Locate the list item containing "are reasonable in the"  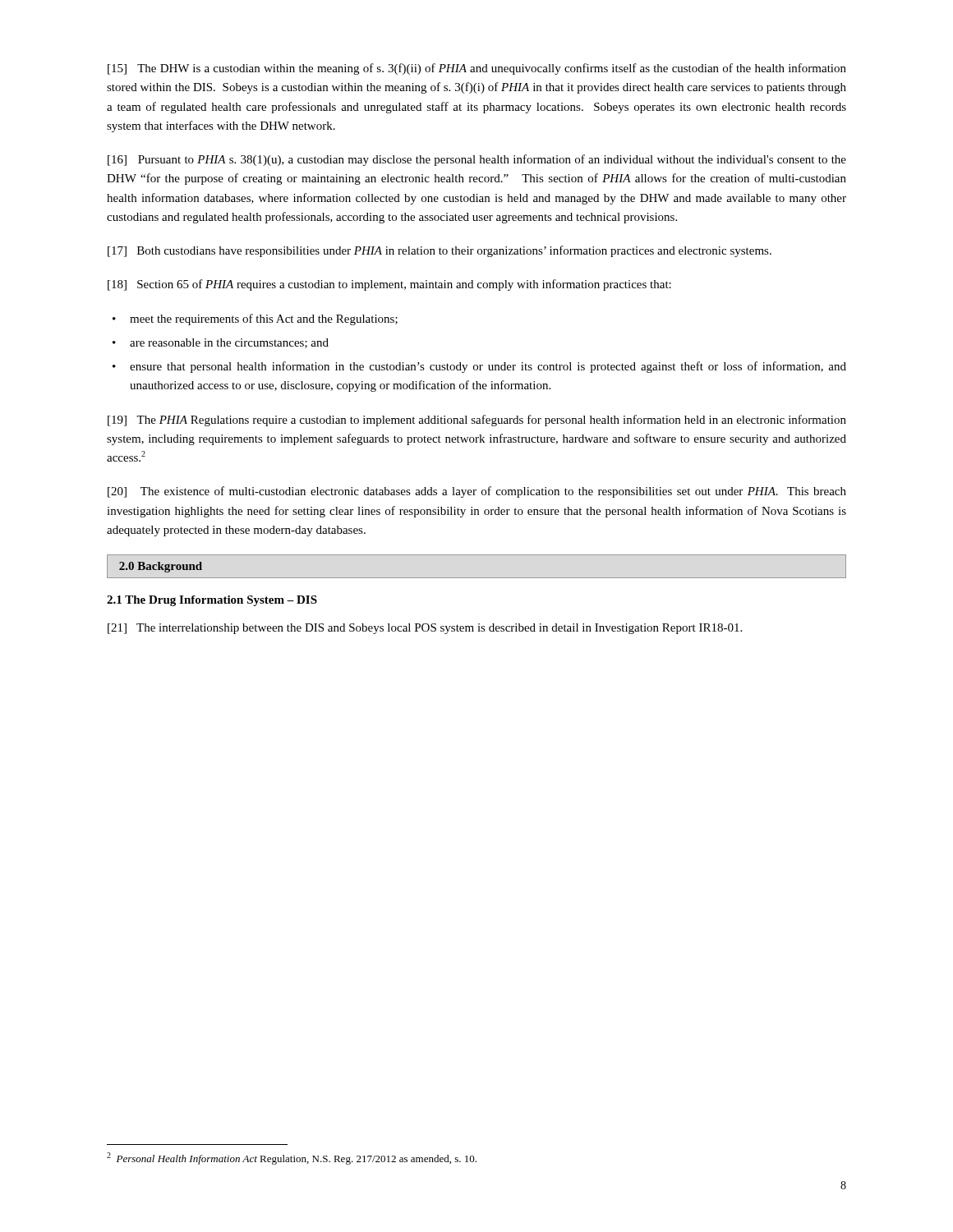point(229,342)
